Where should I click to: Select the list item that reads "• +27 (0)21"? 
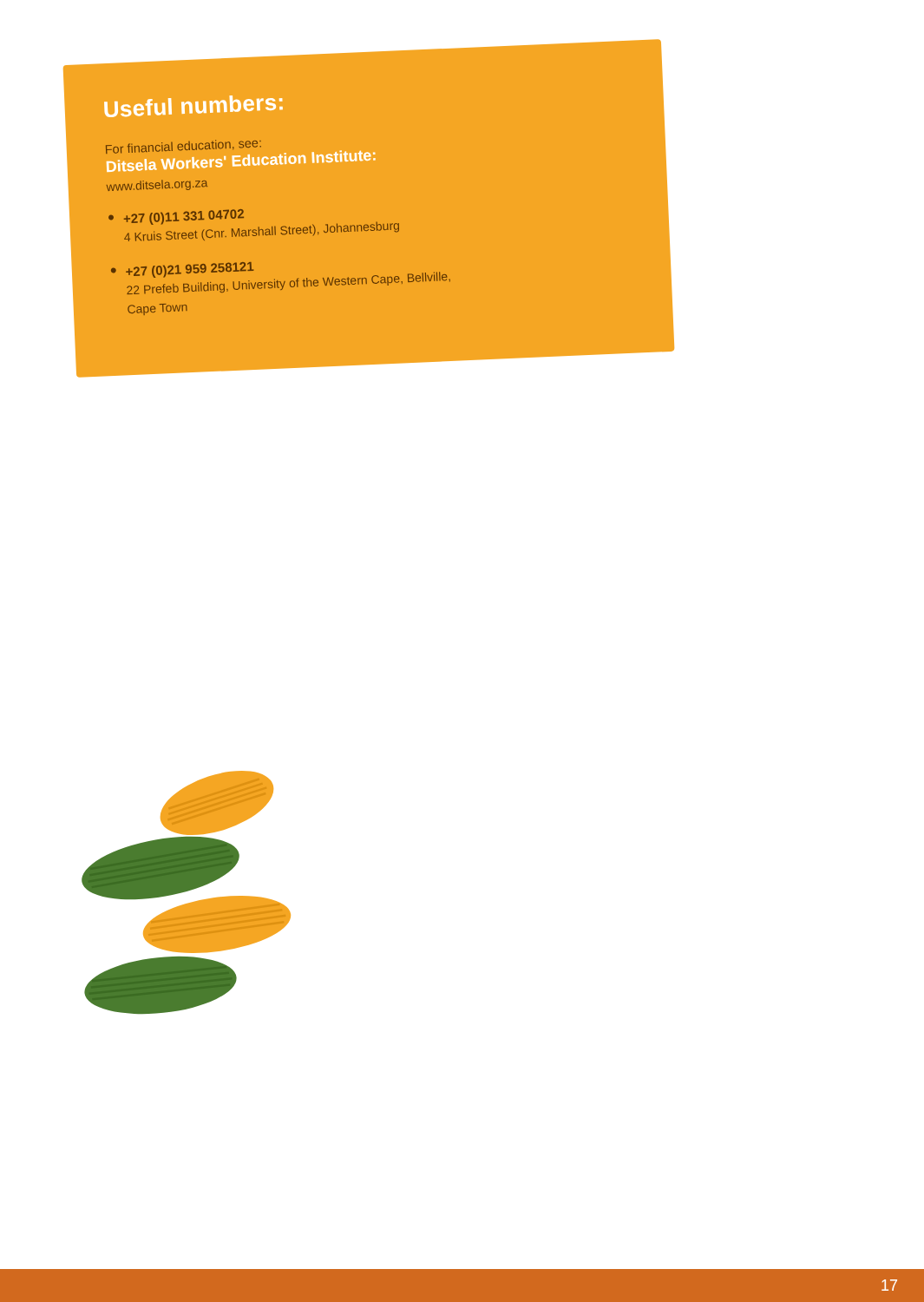coord(281,283)
